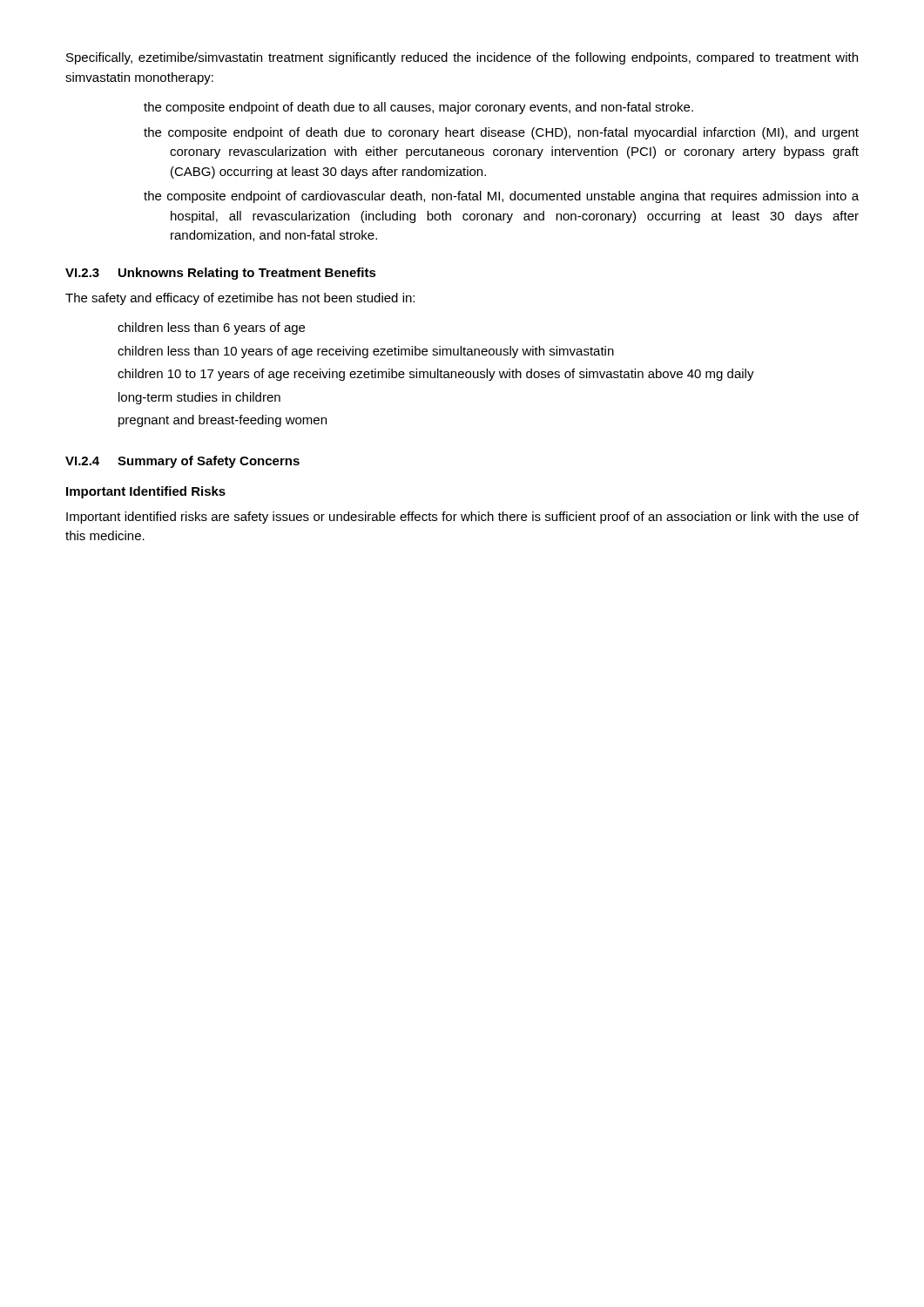Navigate to the text block starting "VI.2.3 Unknowns Relating to Treatment"
The image size is (924, 1307).
pyautogui.click(x=221, y=272)
